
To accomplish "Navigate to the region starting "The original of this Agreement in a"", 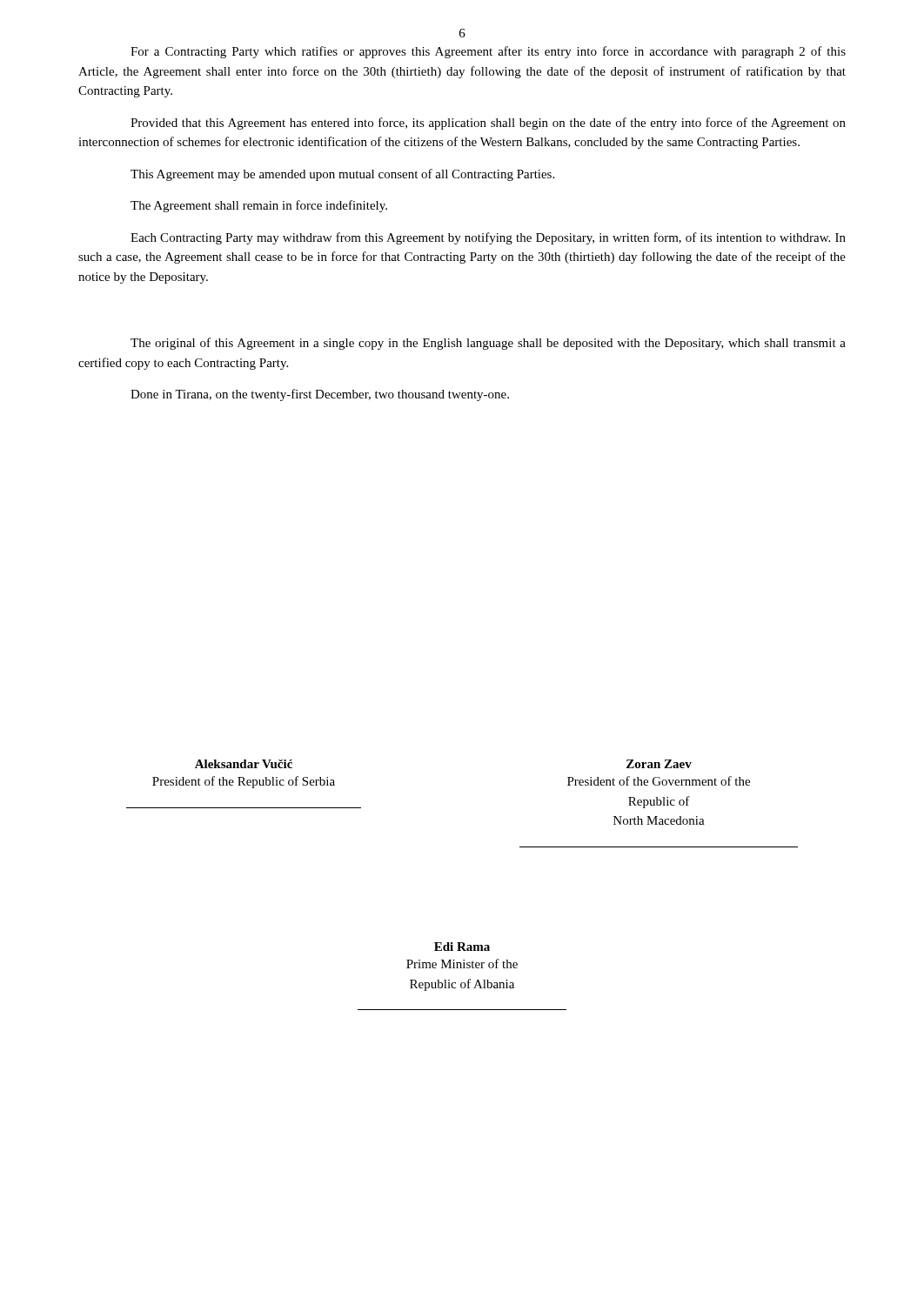I will tap(462, 353).
